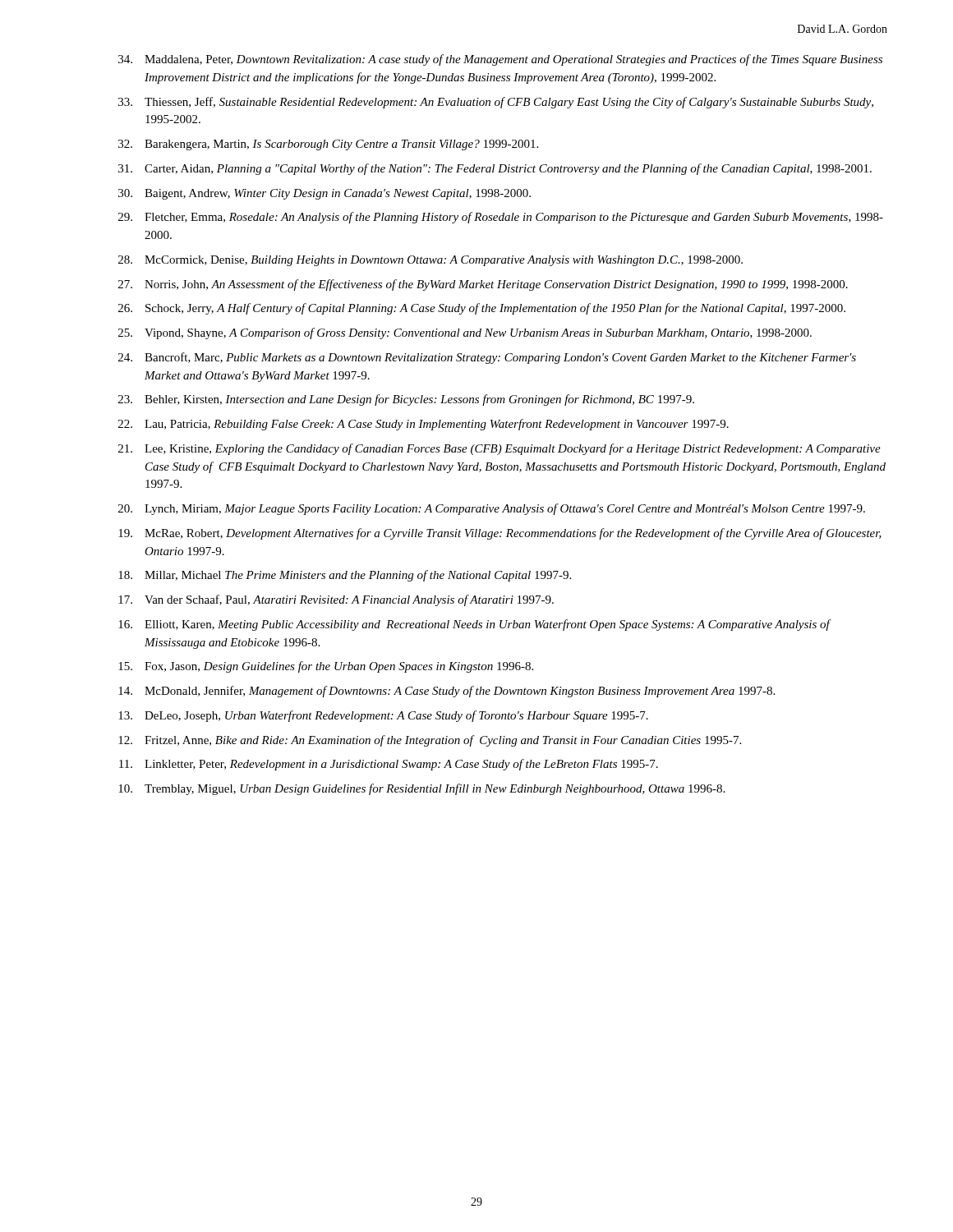Select the list item that reads "24. Bancroft, Marc, Public Markets"
The image size is (953, 1232).
click(489, 367)
